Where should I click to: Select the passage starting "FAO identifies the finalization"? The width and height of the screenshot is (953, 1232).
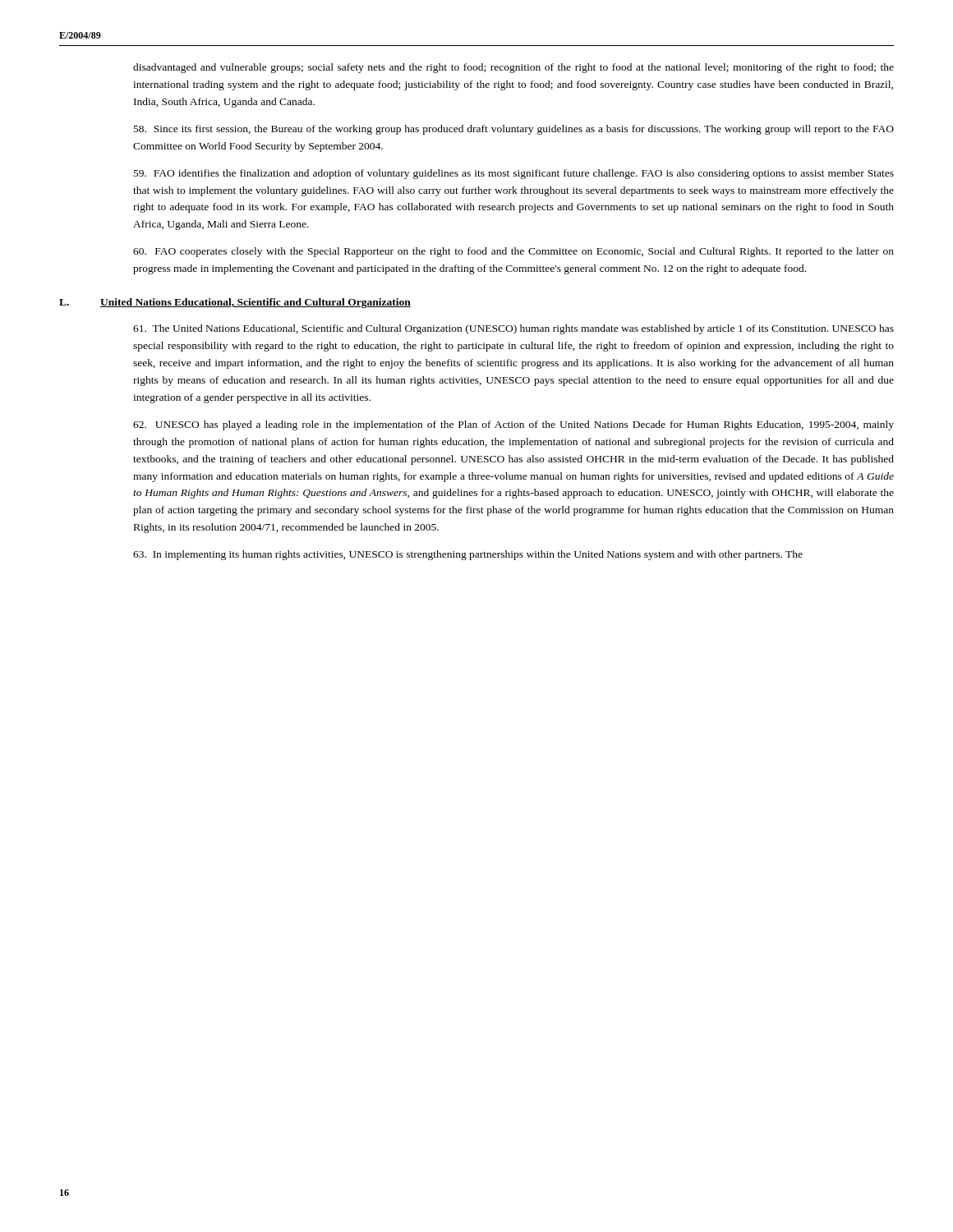(513, 198)
